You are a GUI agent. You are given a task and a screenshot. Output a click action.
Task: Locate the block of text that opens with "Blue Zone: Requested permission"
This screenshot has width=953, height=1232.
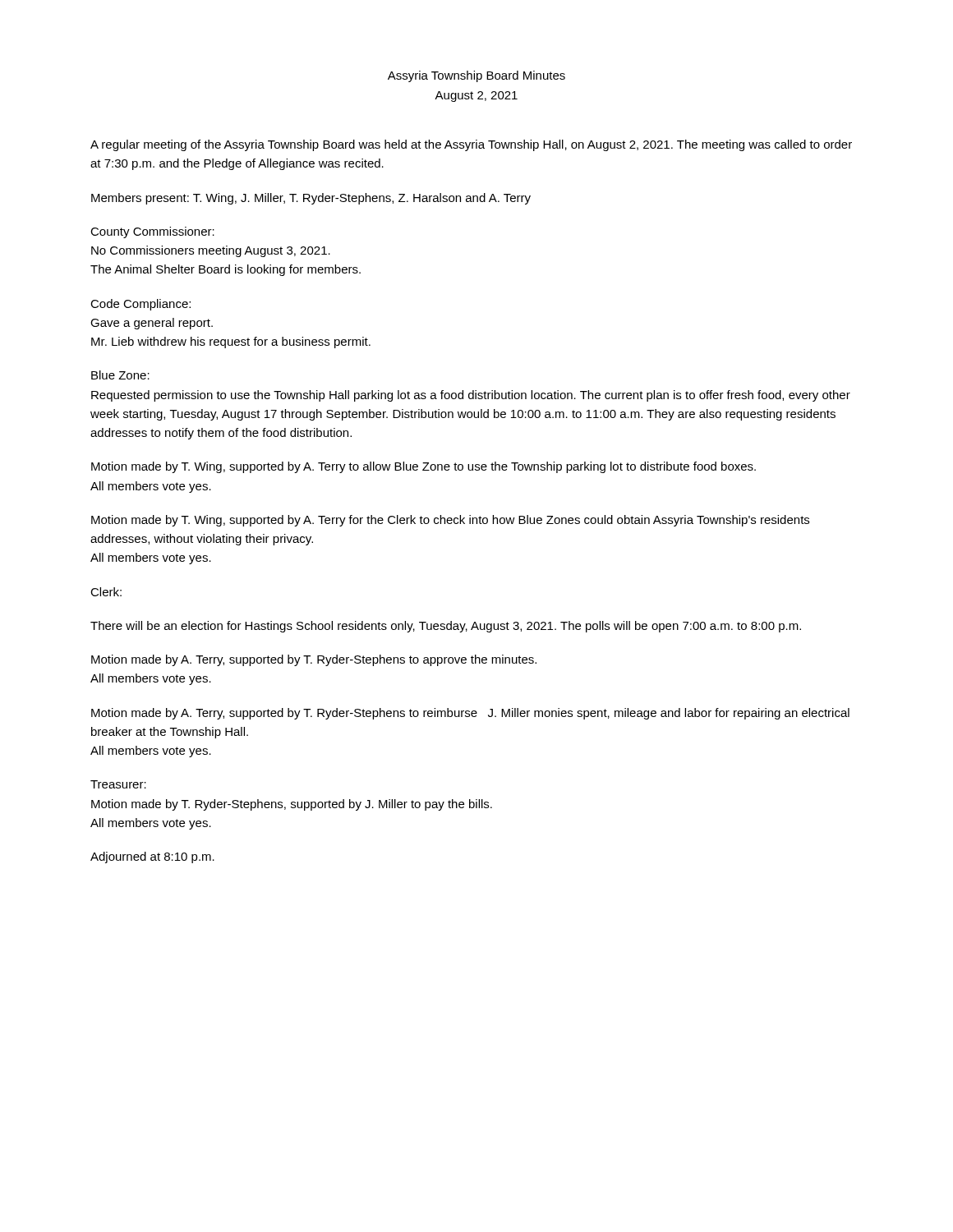click(x=470, y=404)
